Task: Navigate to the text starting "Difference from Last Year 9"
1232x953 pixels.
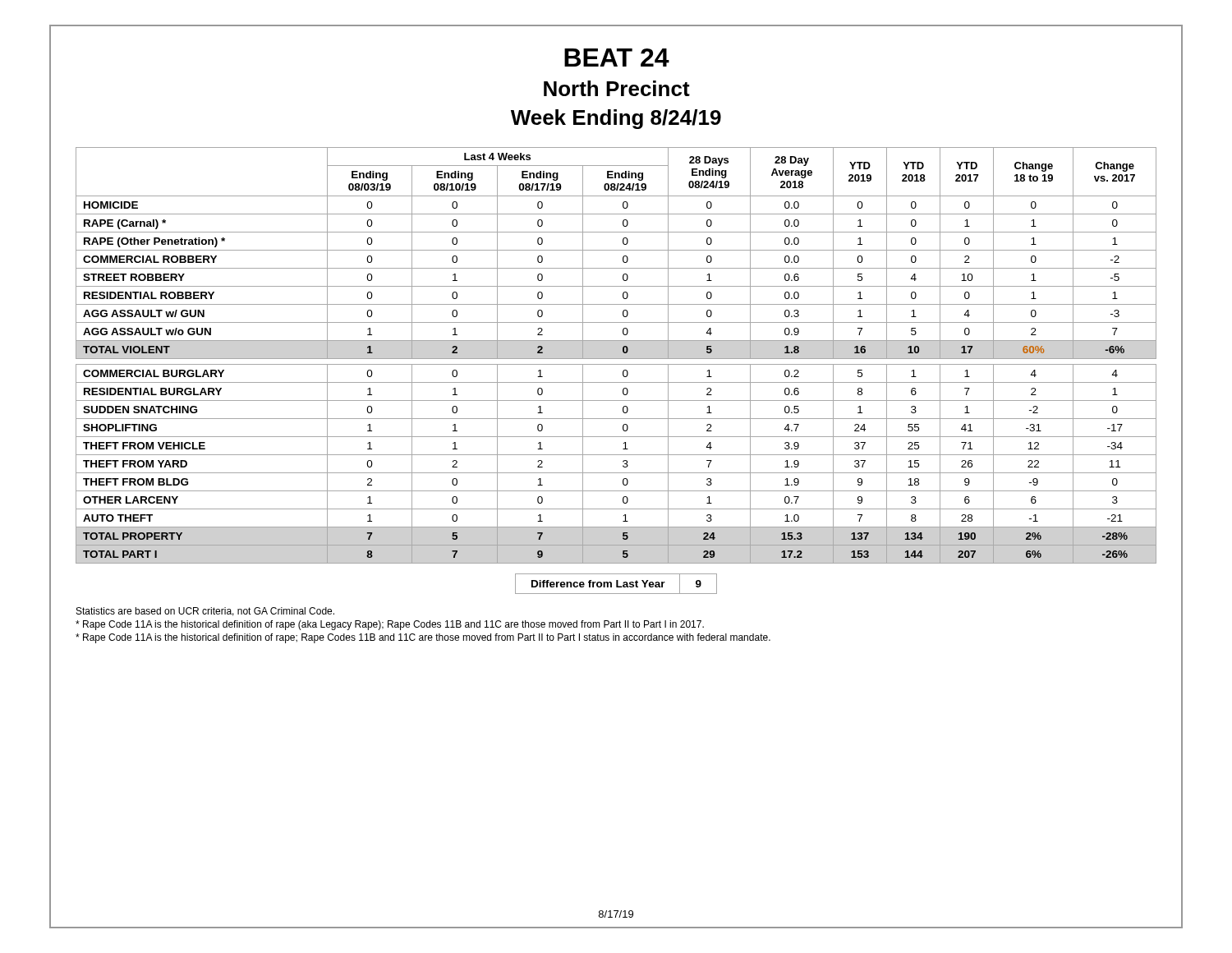Action: coord(616,584)
